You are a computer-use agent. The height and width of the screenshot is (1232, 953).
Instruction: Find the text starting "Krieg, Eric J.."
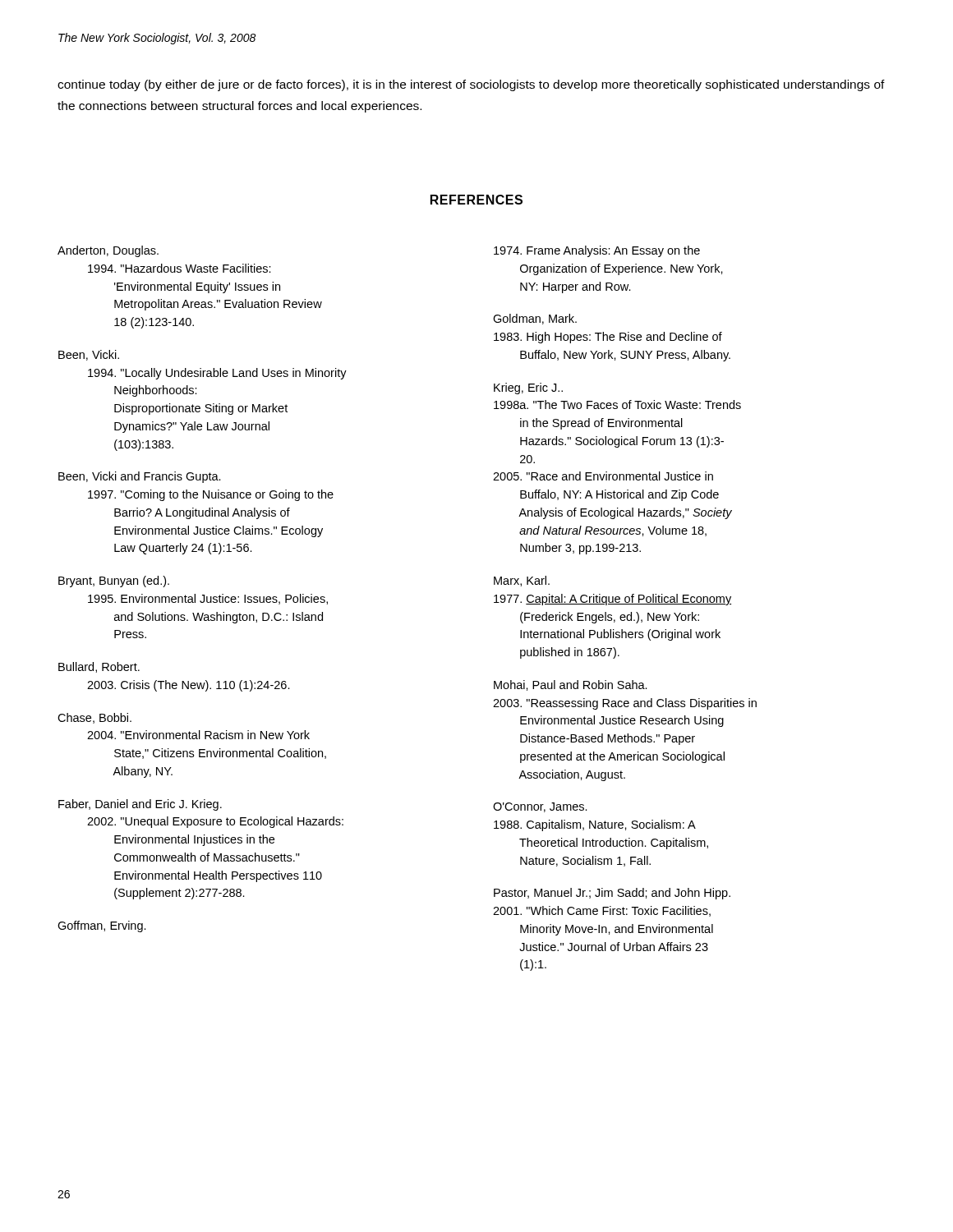694,467
